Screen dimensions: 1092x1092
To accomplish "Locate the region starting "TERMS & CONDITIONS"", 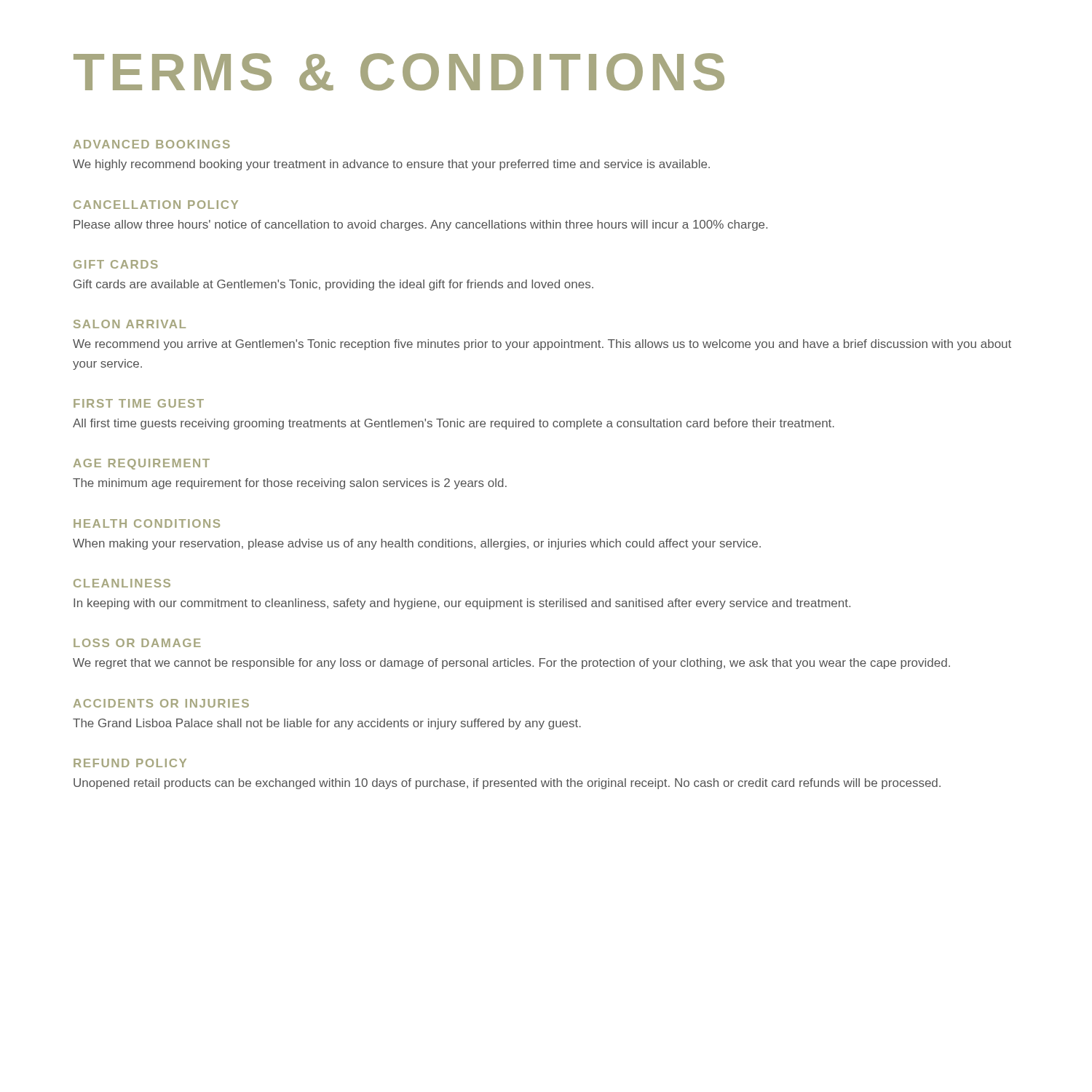I will [402, 72].
